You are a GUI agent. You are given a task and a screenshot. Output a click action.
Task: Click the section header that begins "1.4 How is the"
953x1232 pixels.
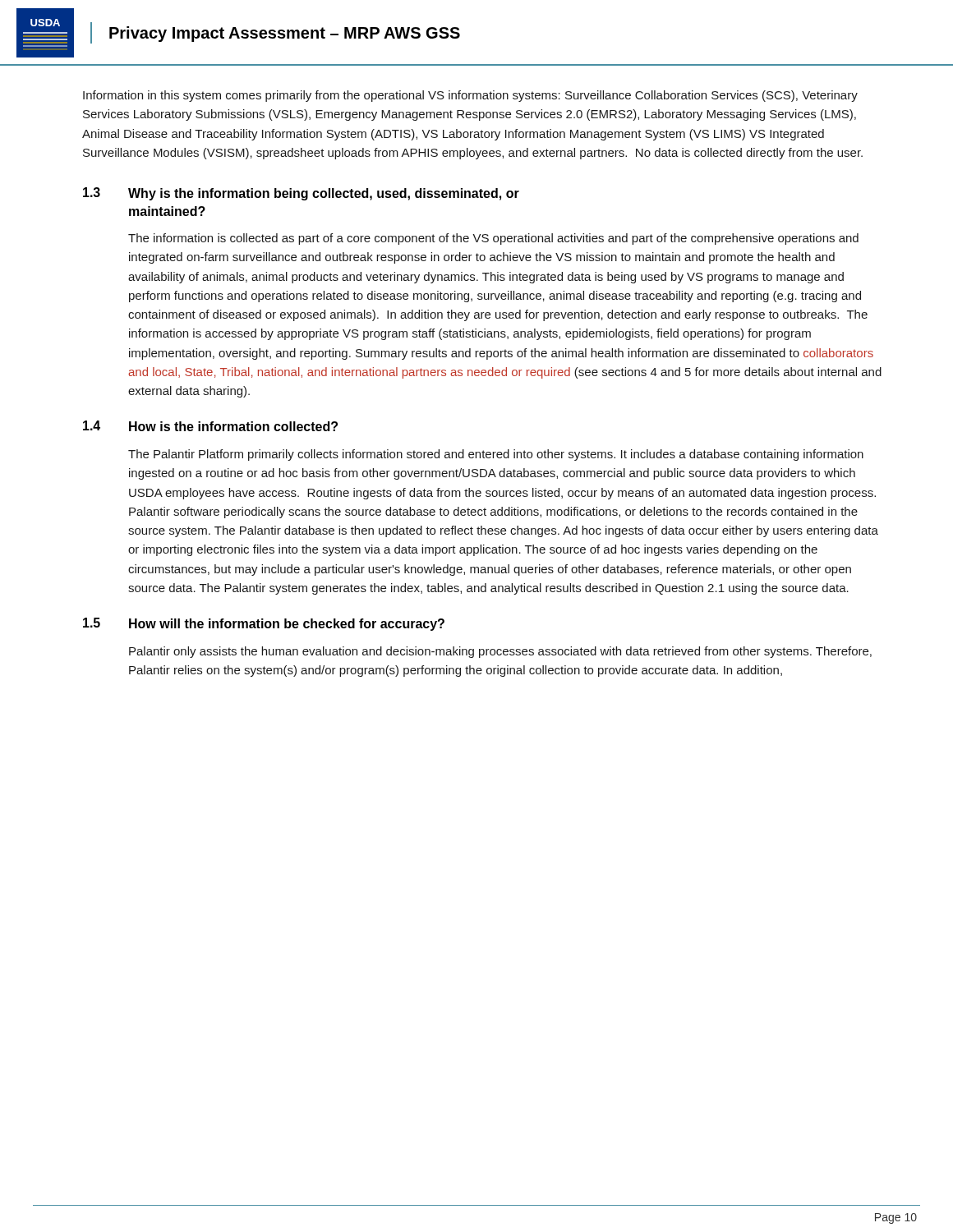[x=210, y=427]
